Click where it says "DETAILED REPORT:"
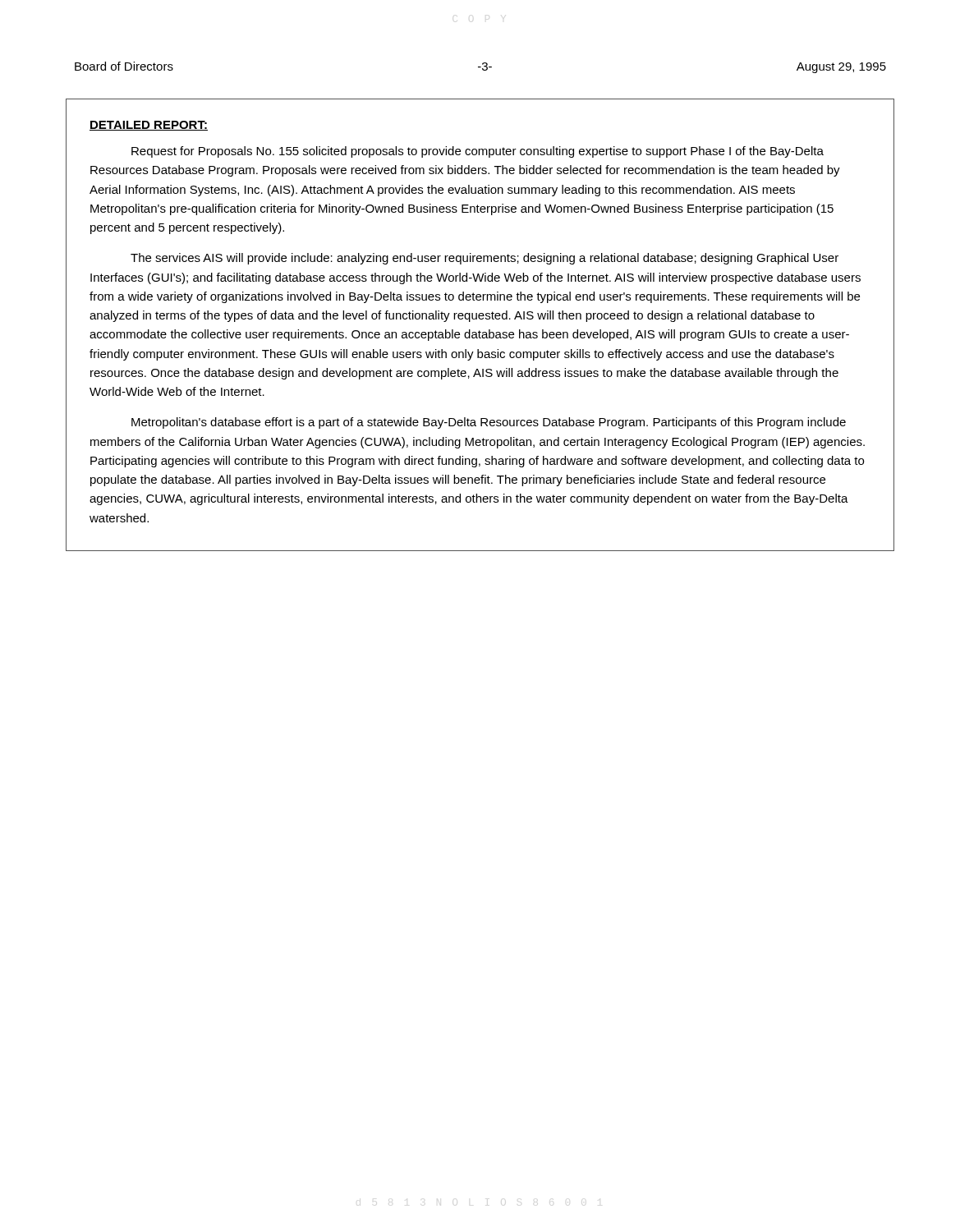Viewport: 960px width, 1232px height. (149, 124)
